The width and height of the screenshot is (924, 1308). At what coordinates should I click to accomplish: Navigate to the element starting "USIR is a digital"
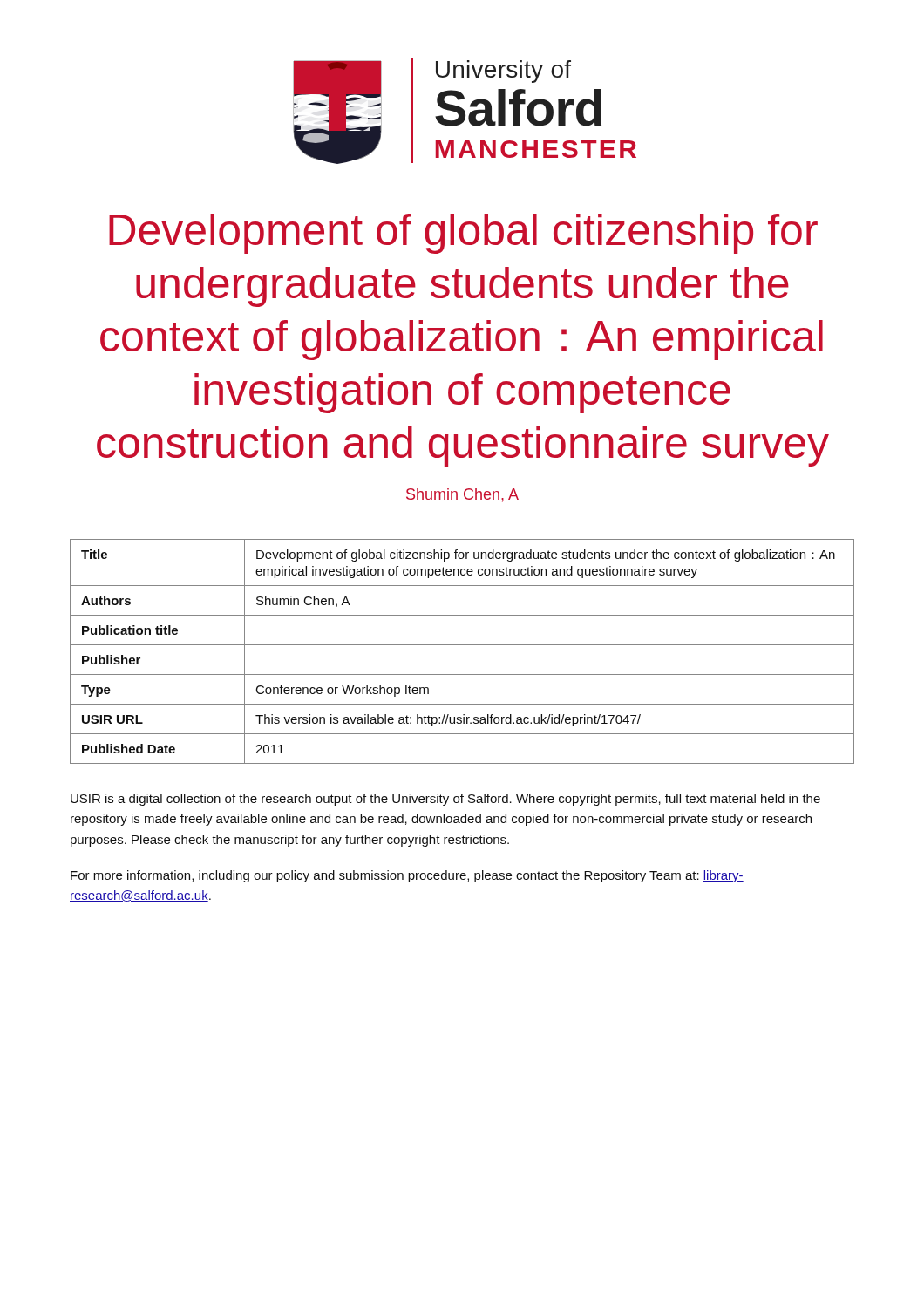coord(445,819)
